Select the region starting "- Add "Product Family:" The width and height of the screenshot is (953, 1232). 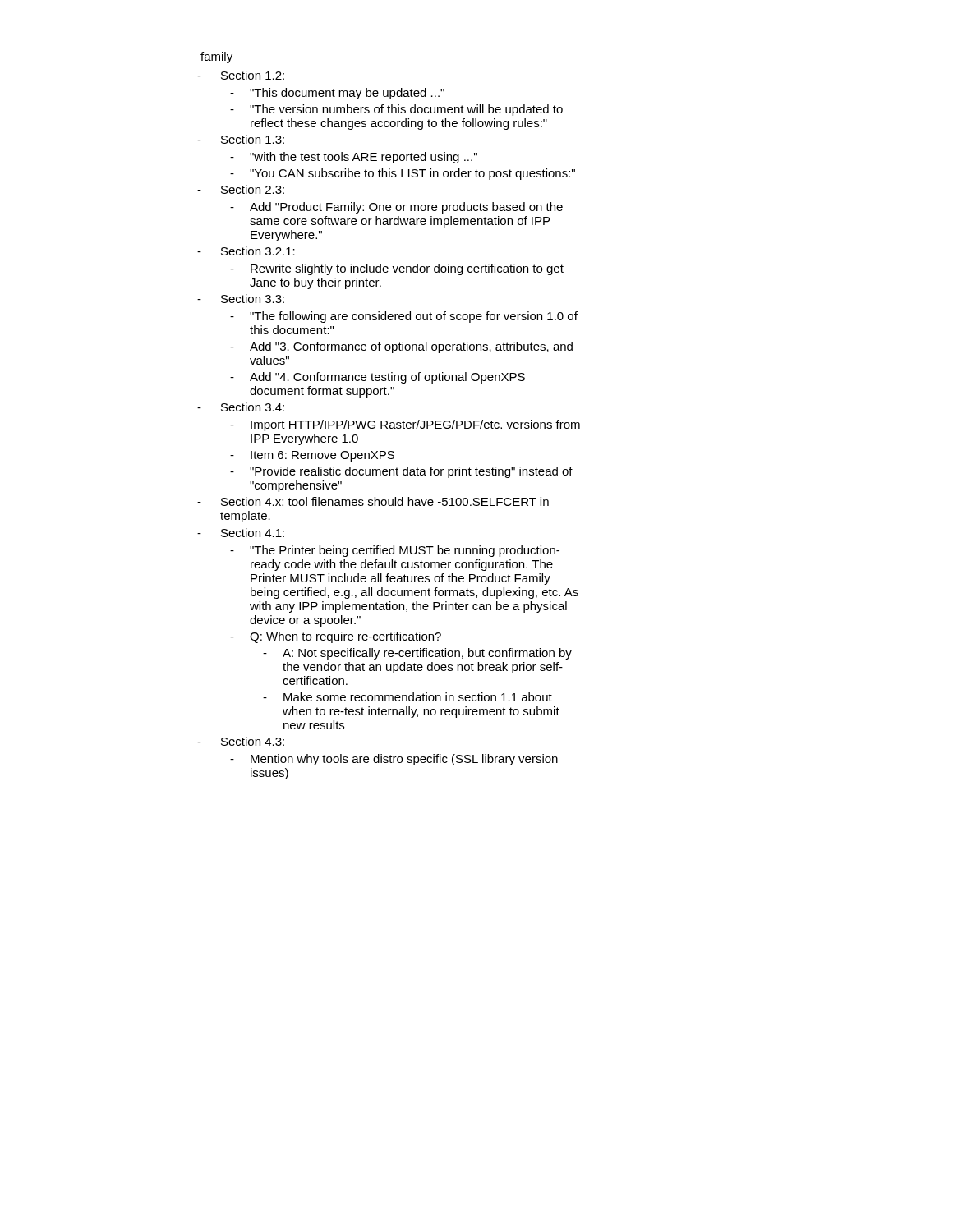coord(559,221)
